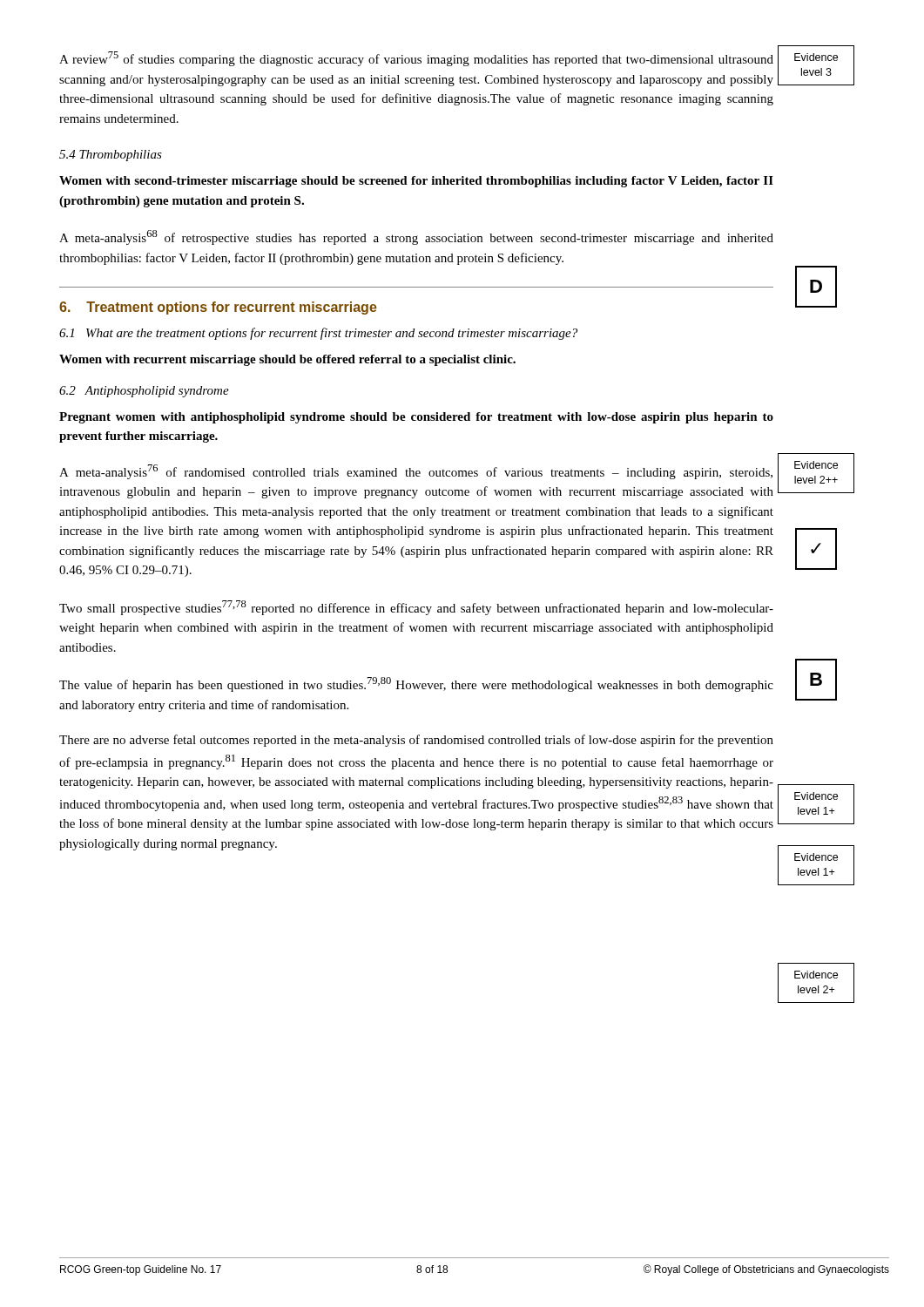This screenshot has height=1307, width=924.
Task: Select the text block that reads "A review75 of studies comparing the diagnostic"
Action: (416, 88)
